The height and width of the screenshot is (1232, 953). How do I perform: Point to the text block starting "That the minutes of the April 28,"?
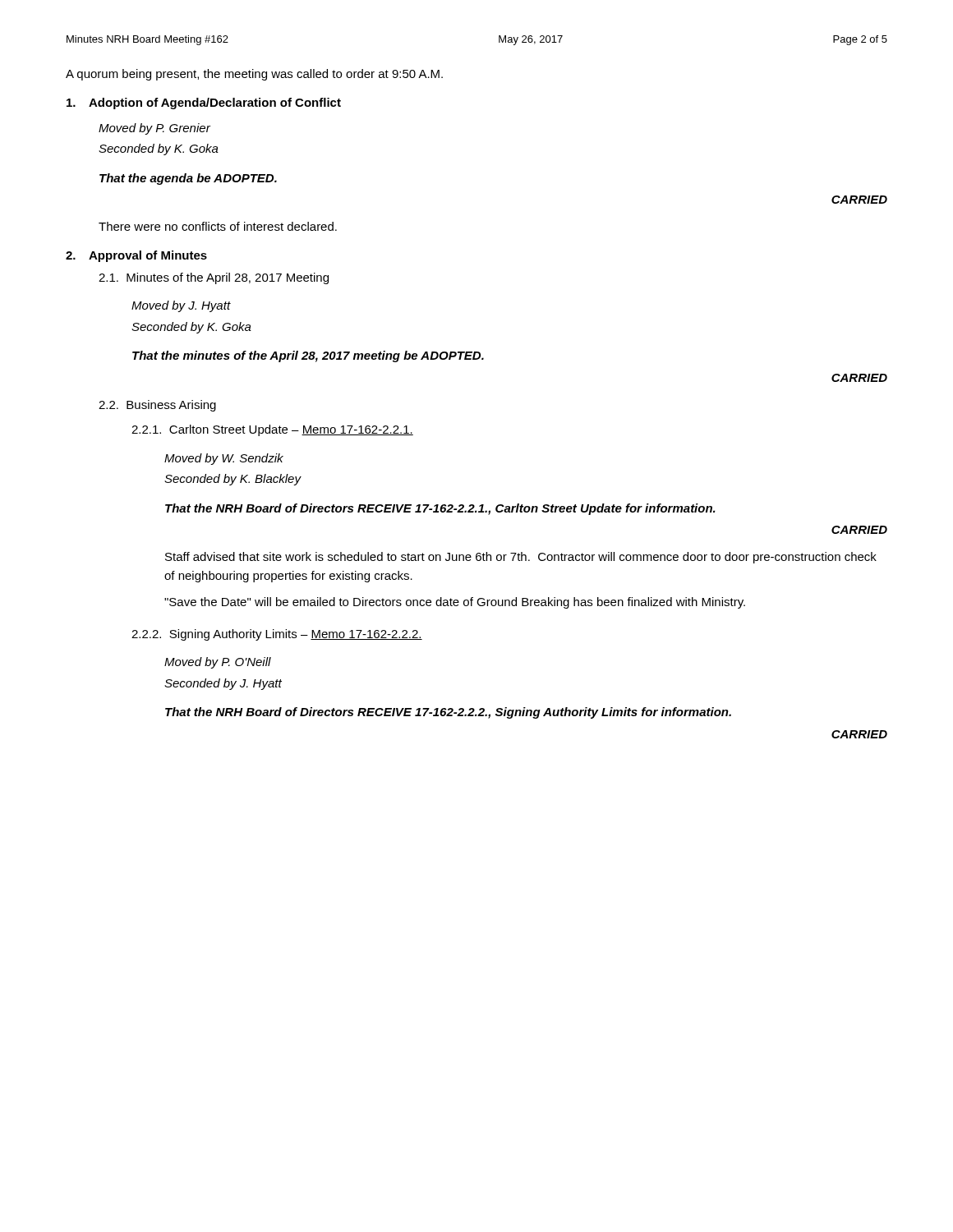tap(308, 355)
